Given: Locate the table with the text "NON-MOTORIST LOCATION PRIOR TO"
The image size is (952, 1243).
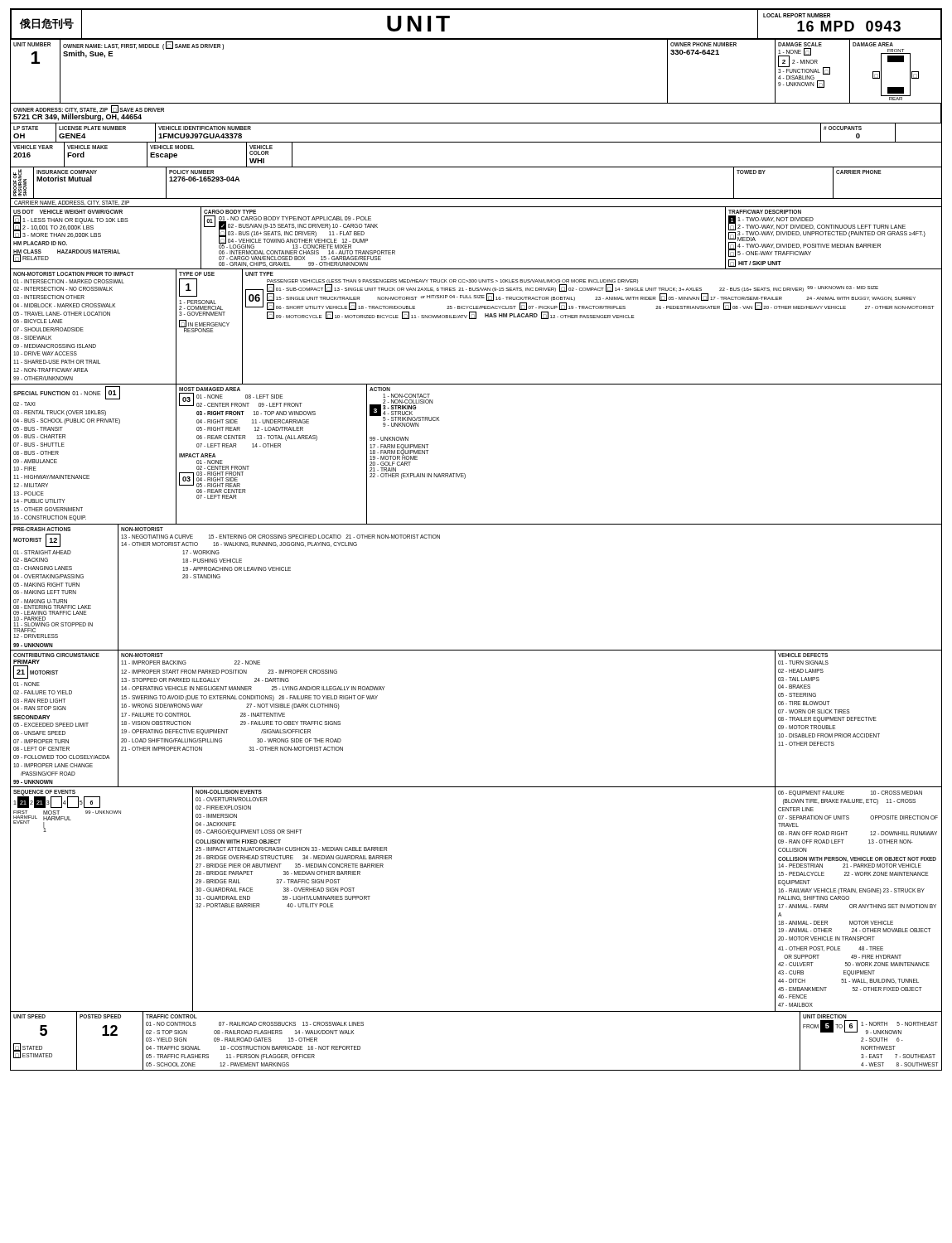Looking at the screenshot, I should pyautogui.click(x=476, y=327).
